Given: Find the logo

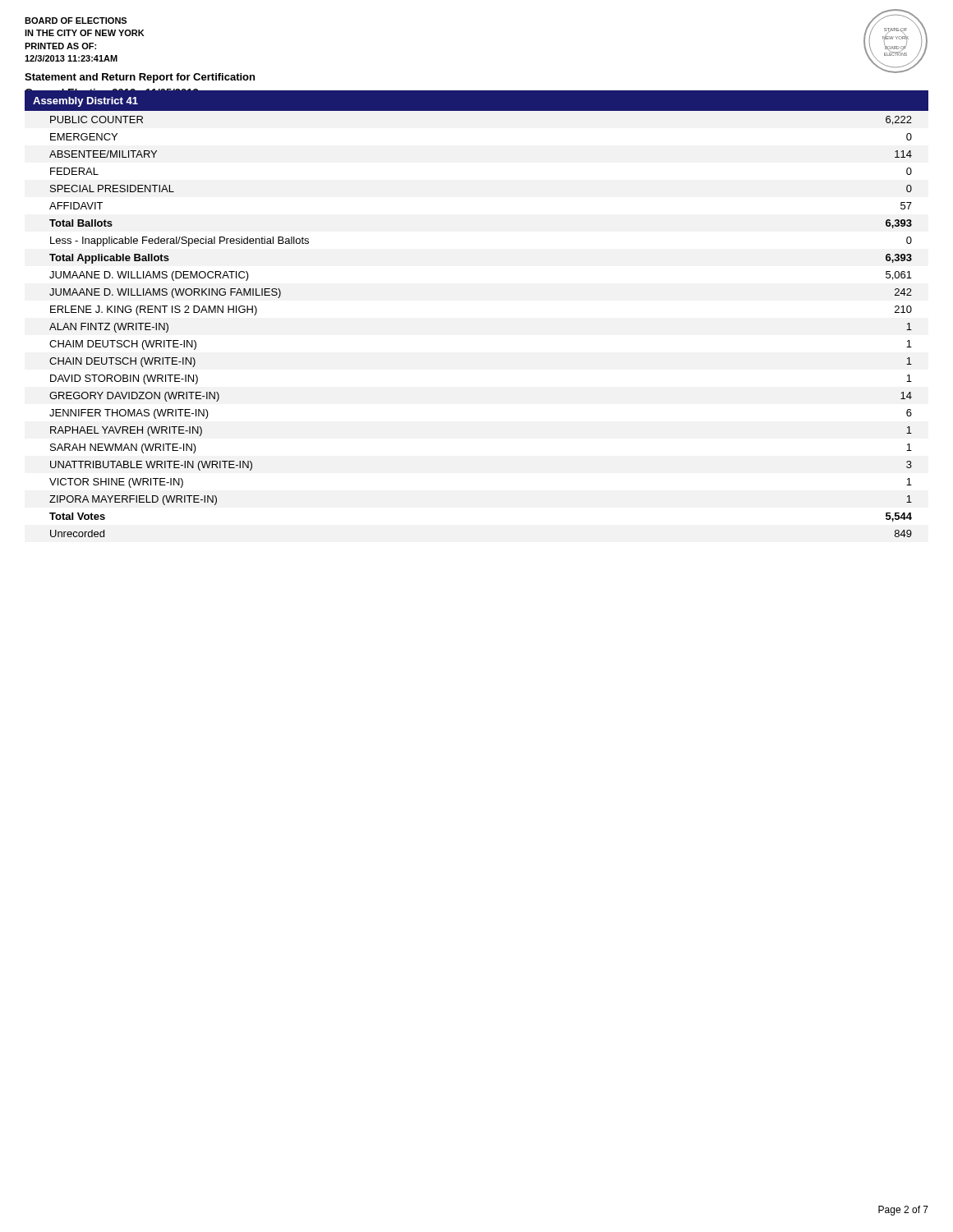Looking at the screenshot, I should point(895,41).
